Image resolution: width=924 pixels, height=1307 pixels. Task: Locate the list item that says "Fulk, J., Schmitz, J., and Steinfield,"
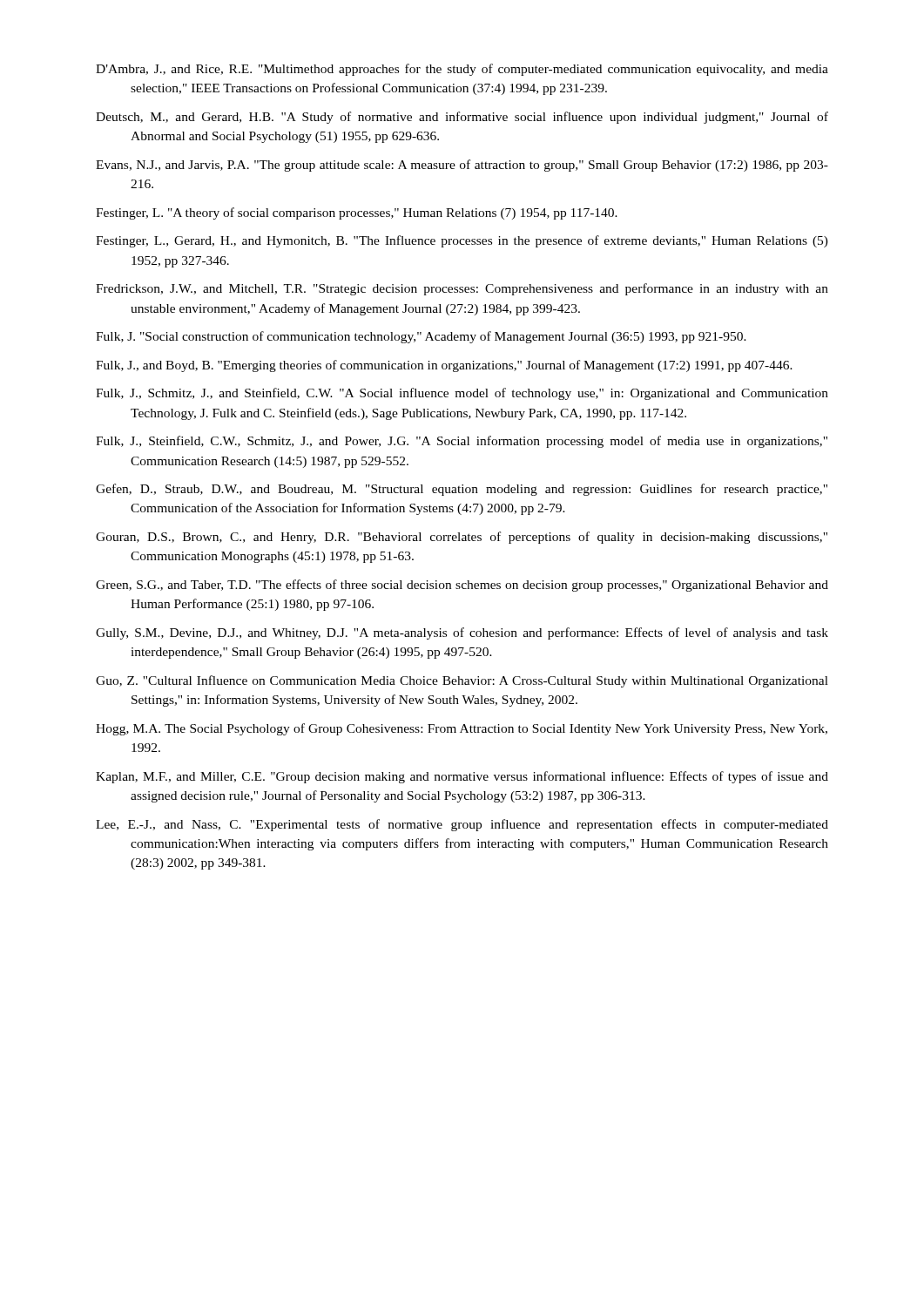pyautogui.click(x=462, y=402)
